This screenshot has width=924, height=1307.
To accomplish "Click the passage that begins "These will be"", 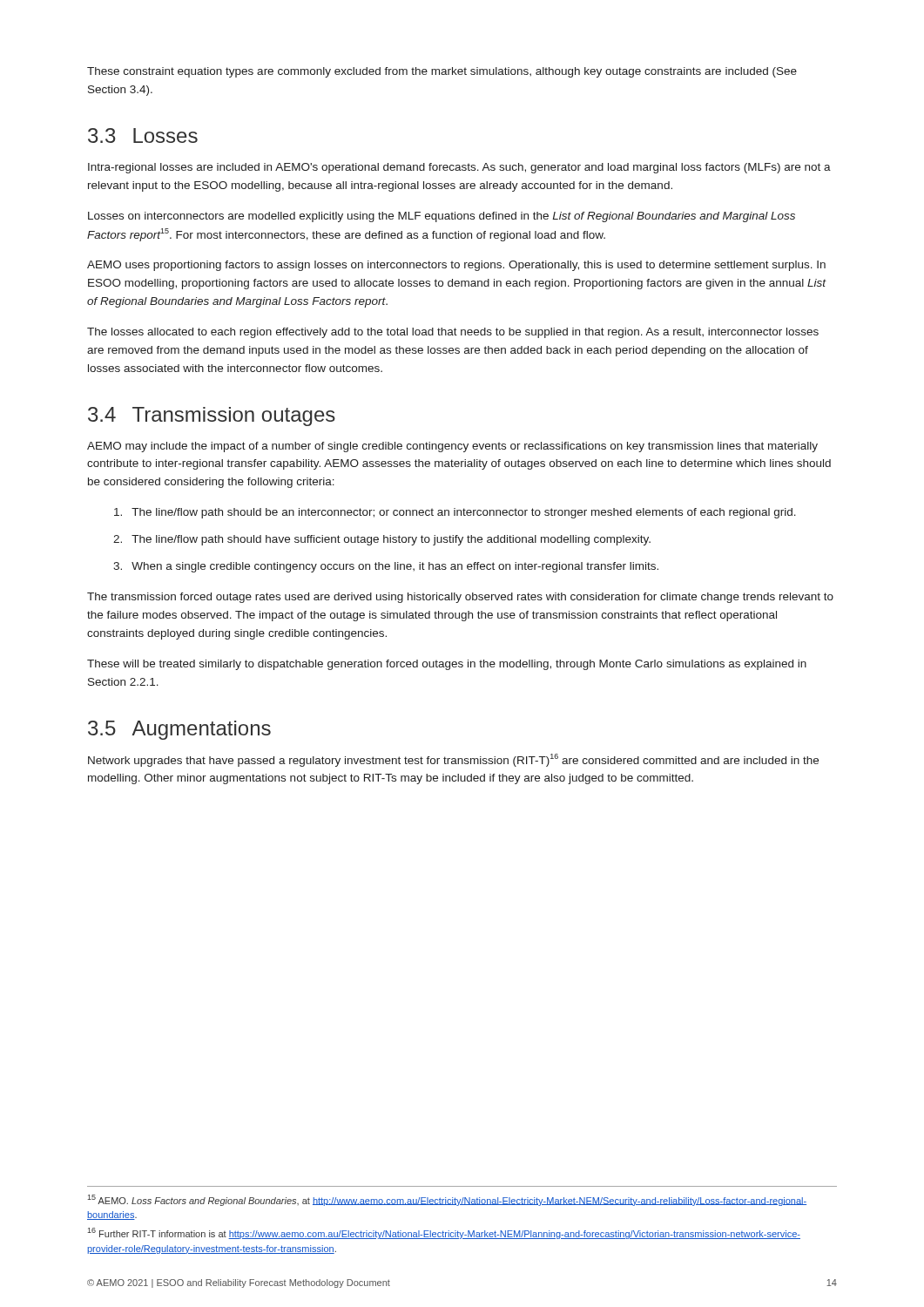I will (462, 673).
